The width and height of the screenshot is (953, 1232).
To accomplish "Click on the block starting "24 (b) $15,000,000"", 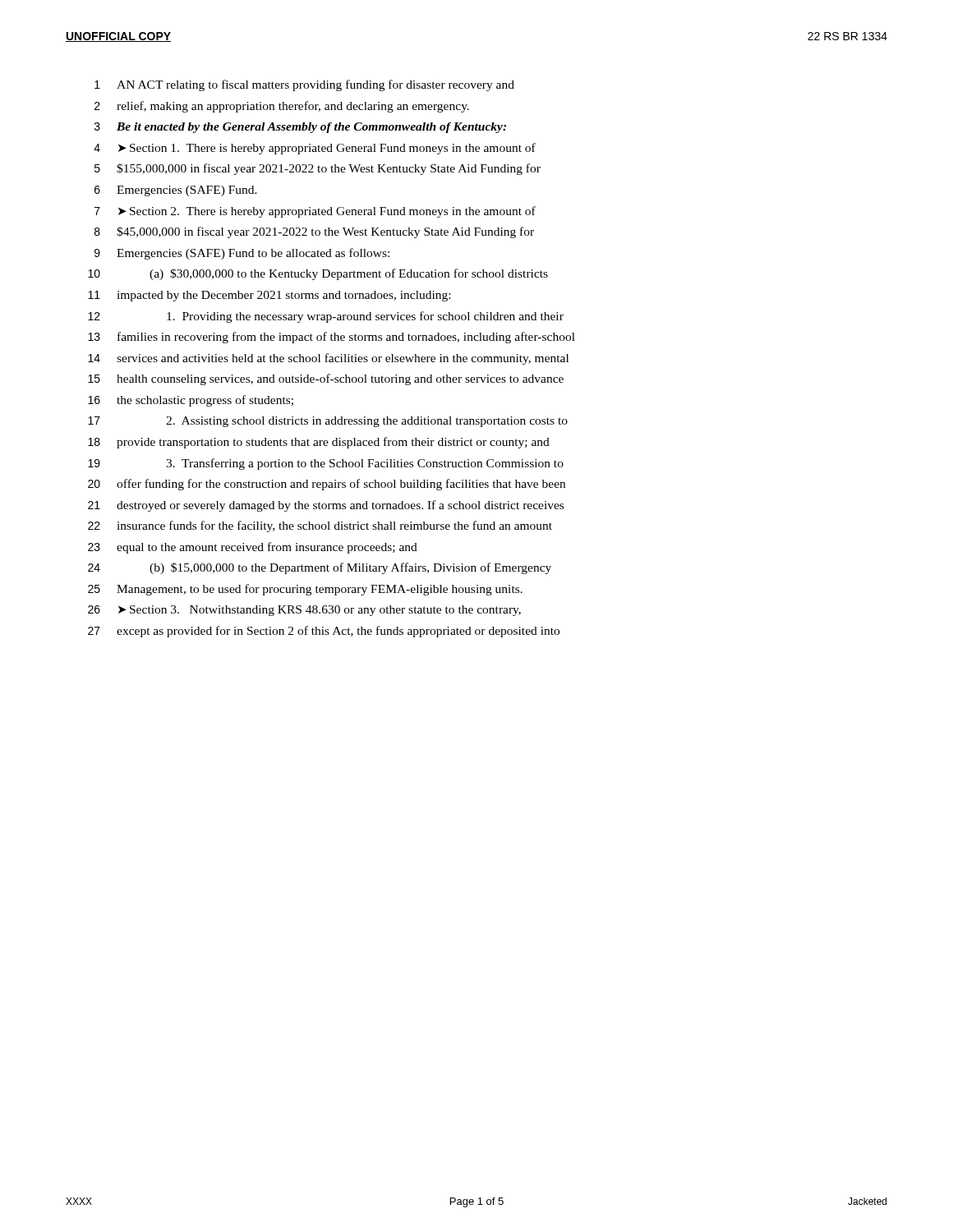I will point(476,568).
